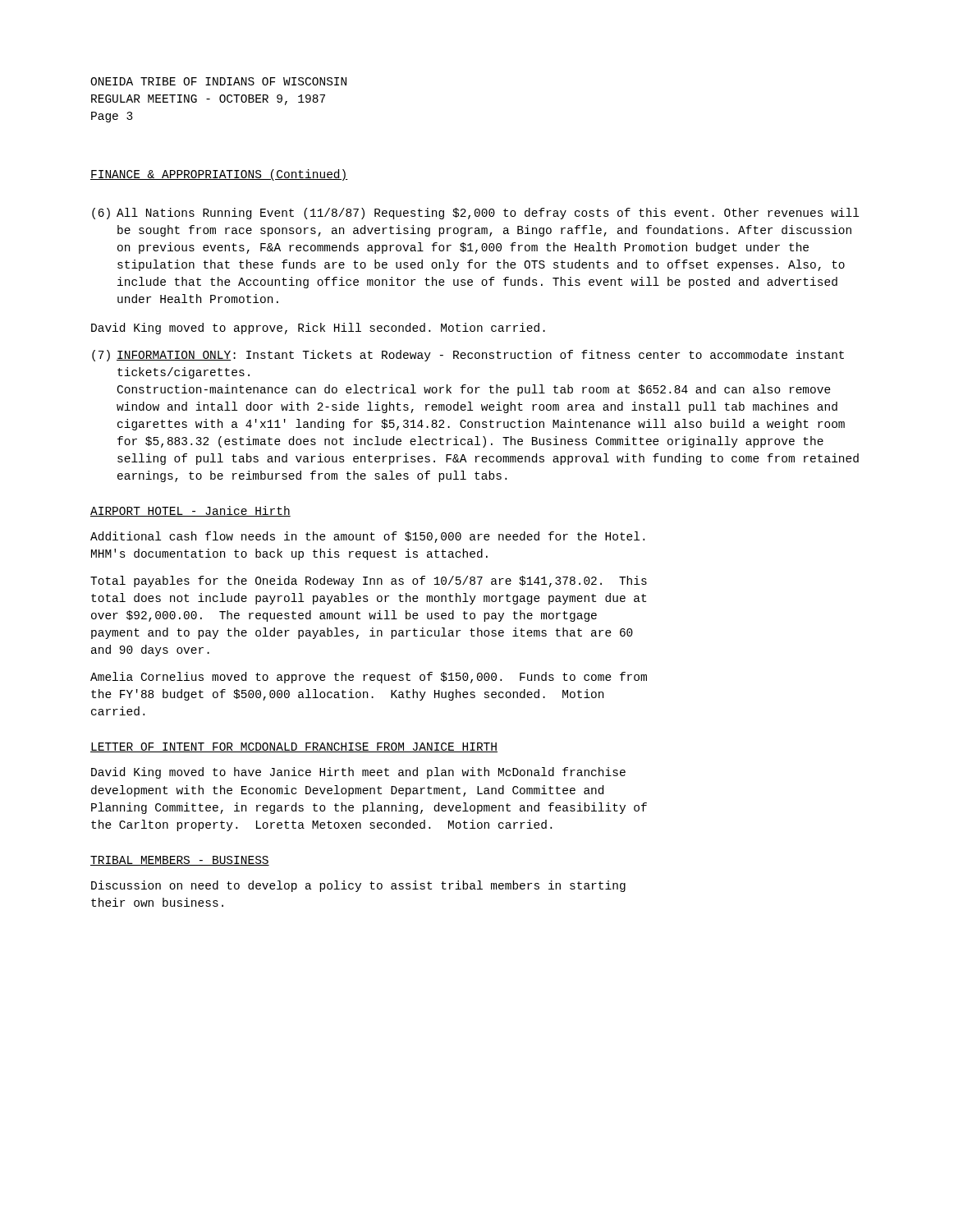Locate the section header that opens with "LETTER OF INTENT FOR MCDONALD FRANCHISE FROM"
Screen dimensions: 1232x963
coord(294,748)
